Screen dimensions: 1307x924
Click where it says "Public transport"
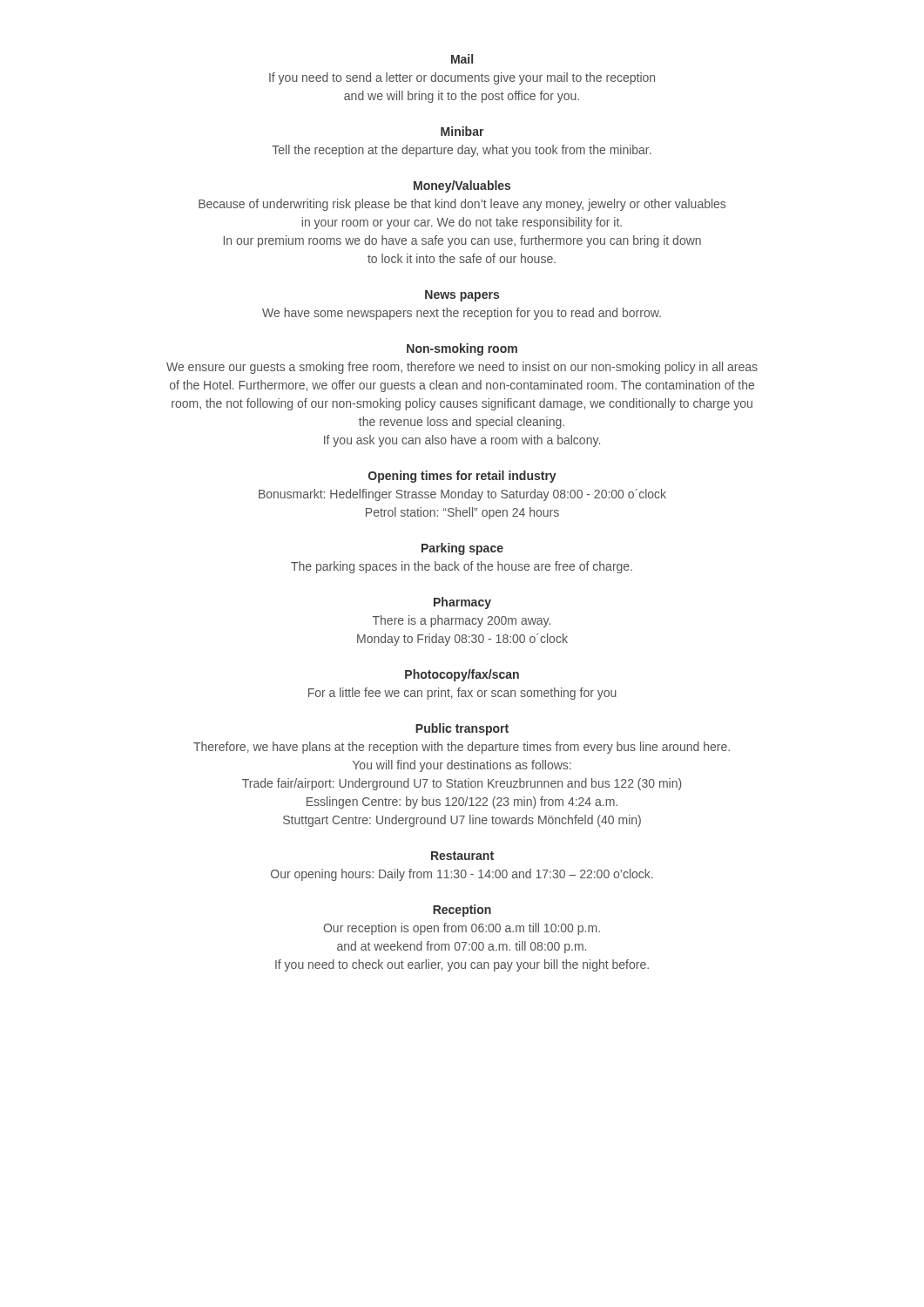[462, 728]
